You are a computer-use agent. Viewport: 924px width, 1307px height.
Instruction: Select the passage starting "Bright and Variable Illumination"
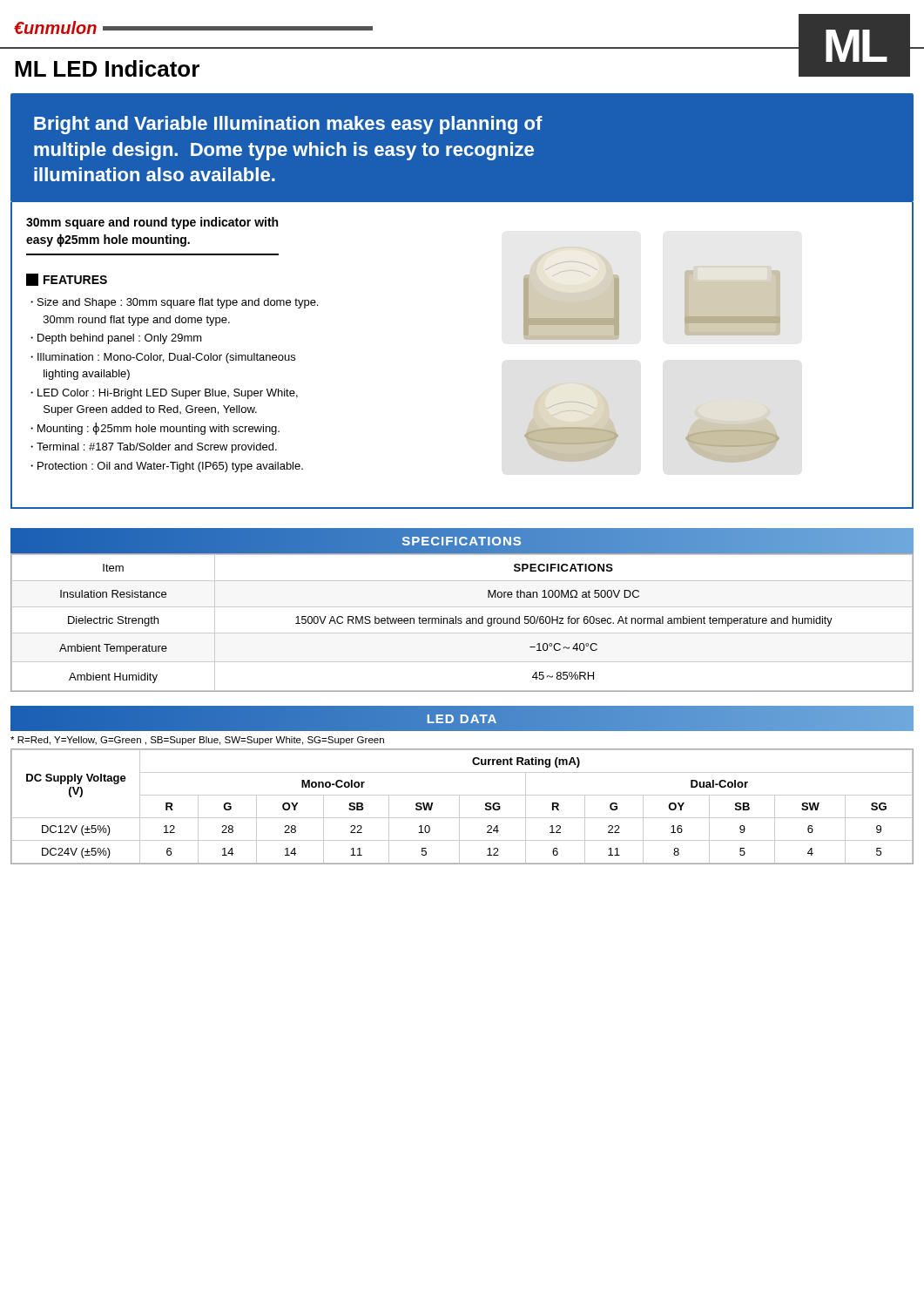point(462,149)
